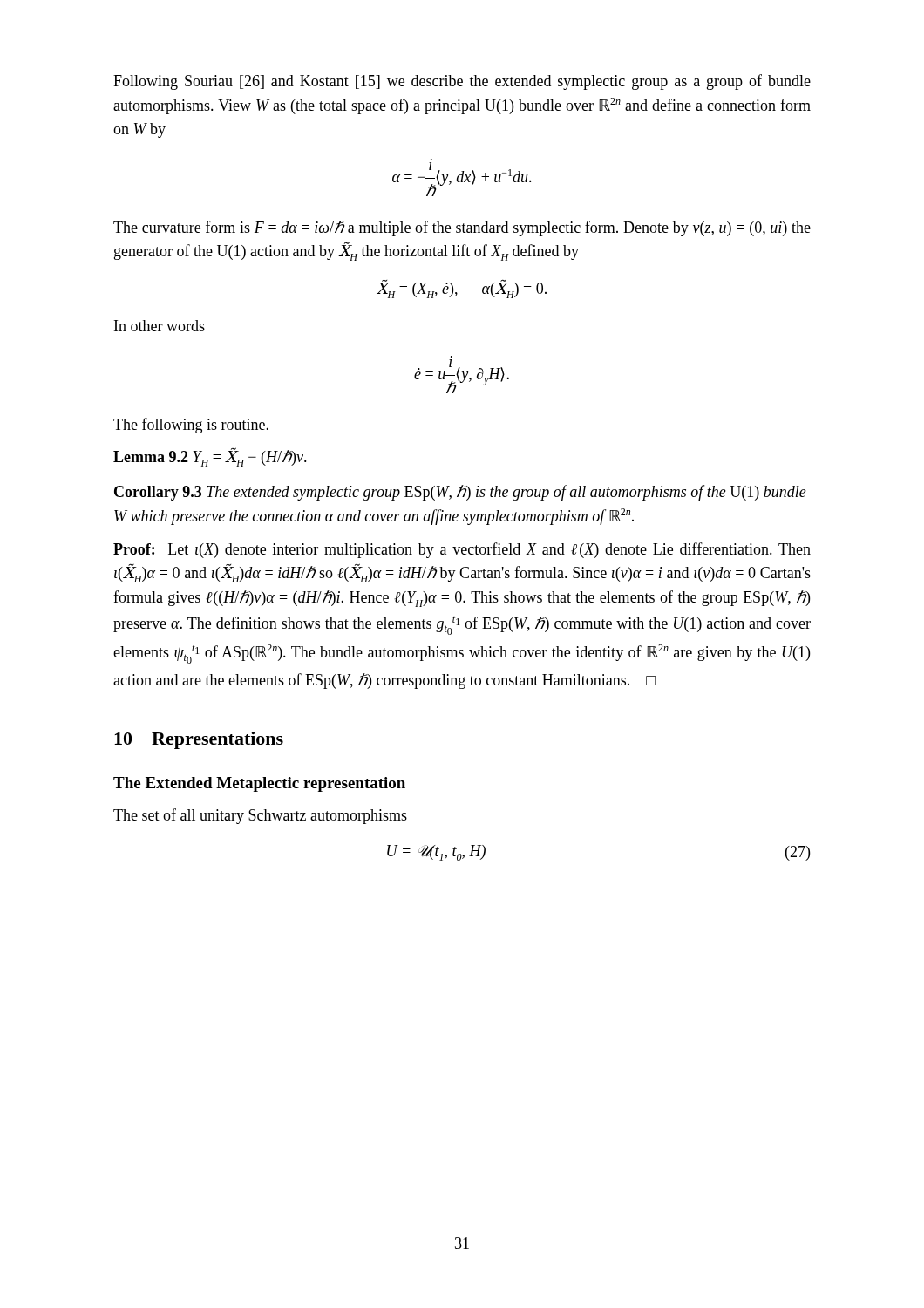Click on the text starting "The curvature form is F"
The width and height of the screenshot is (924, 1308).
462,241
